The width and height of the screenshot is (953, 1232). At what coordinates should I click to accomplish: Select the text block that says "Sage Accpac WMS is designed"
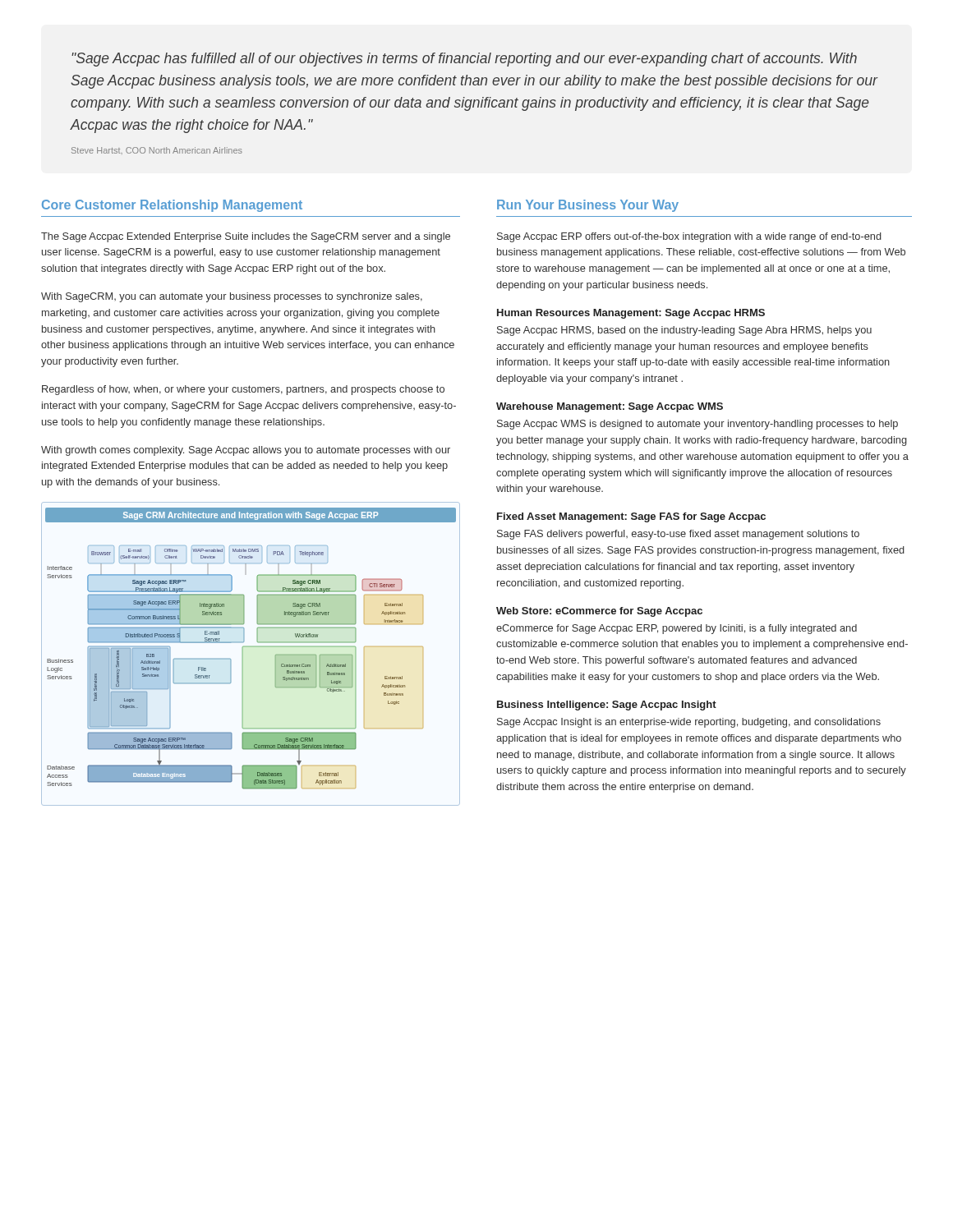702,456
